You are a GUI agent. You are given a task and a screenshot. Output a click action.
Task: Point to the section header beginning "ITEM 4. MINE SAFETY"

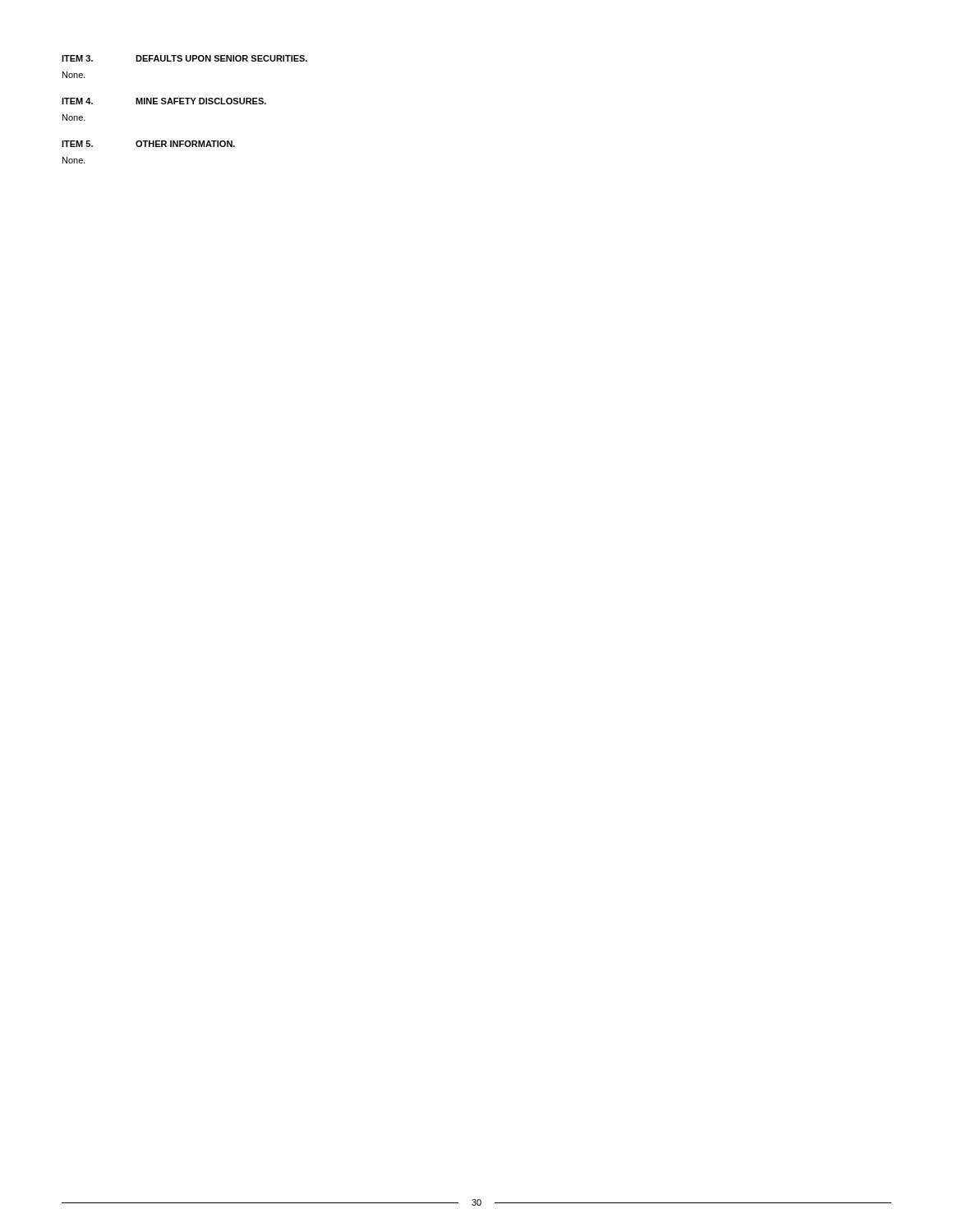pos(164,101)
